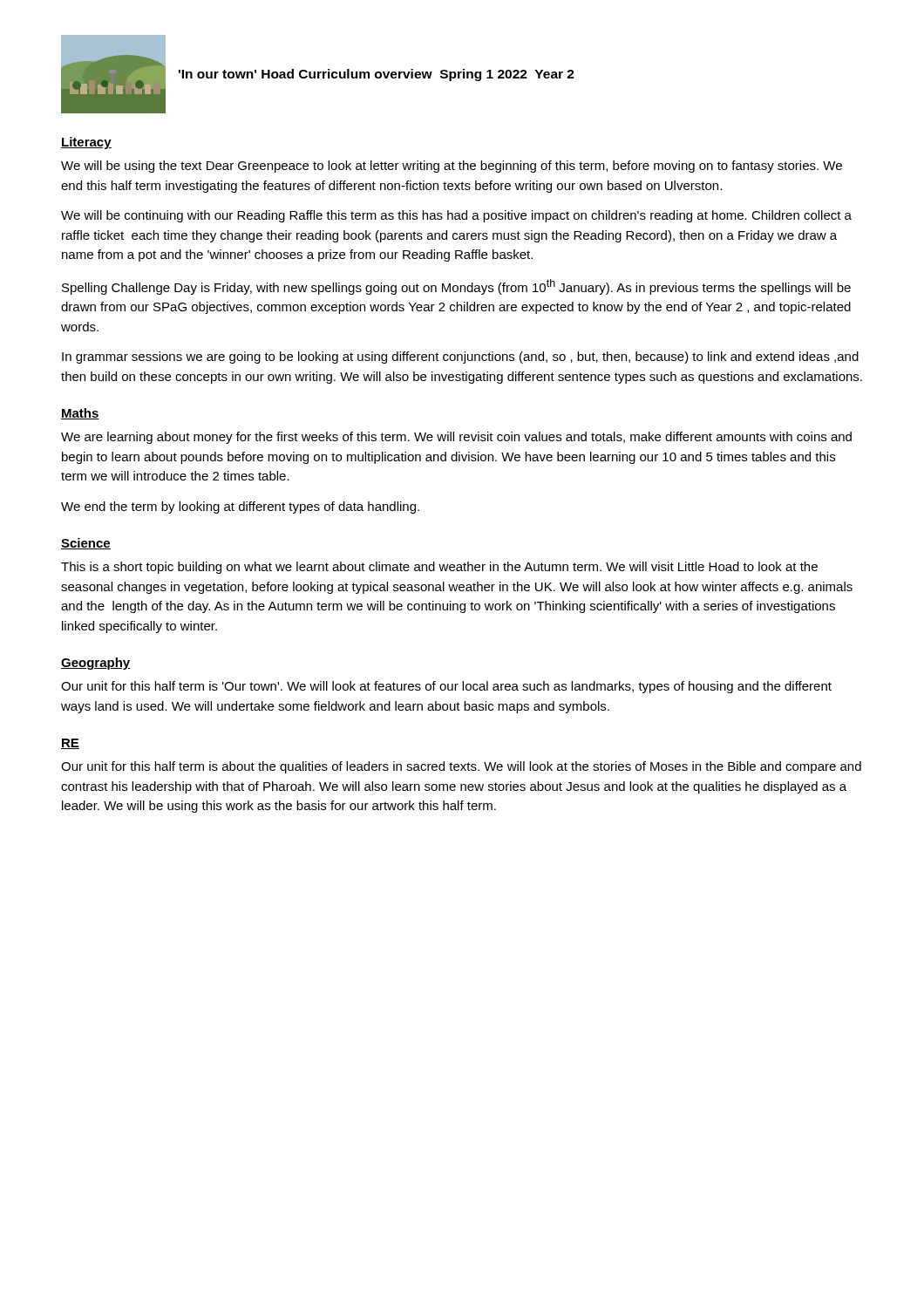
Task: Select the title that says "'In our town' Hoad Curriculum overview"
Action: 376,74
